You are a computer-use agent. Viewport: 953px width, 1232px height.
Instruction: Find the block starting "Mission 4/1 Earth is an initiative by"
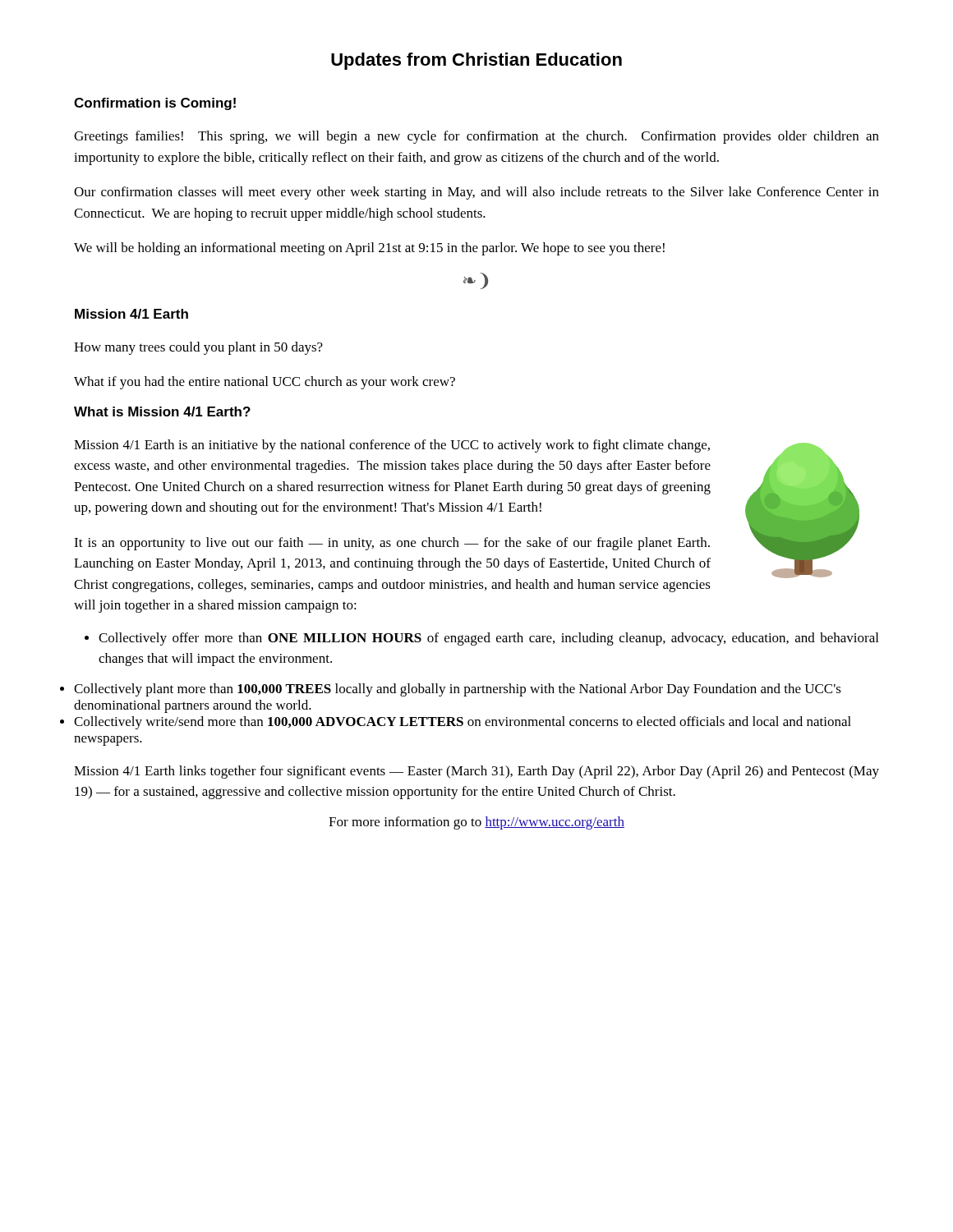[476, 476]
